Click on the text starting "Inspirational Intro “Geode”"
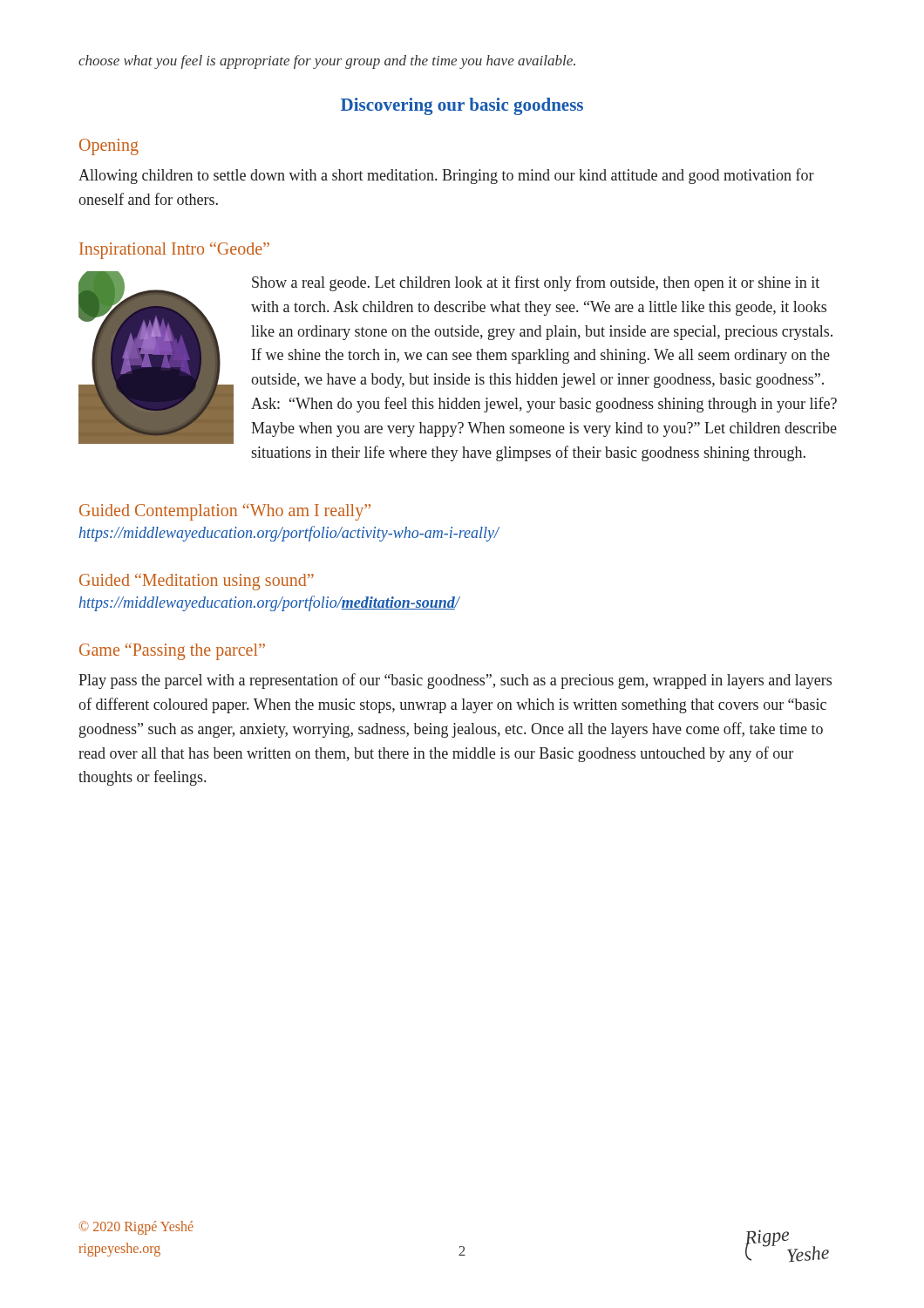This screenshot has height=1308, width=924. point(174,251)
